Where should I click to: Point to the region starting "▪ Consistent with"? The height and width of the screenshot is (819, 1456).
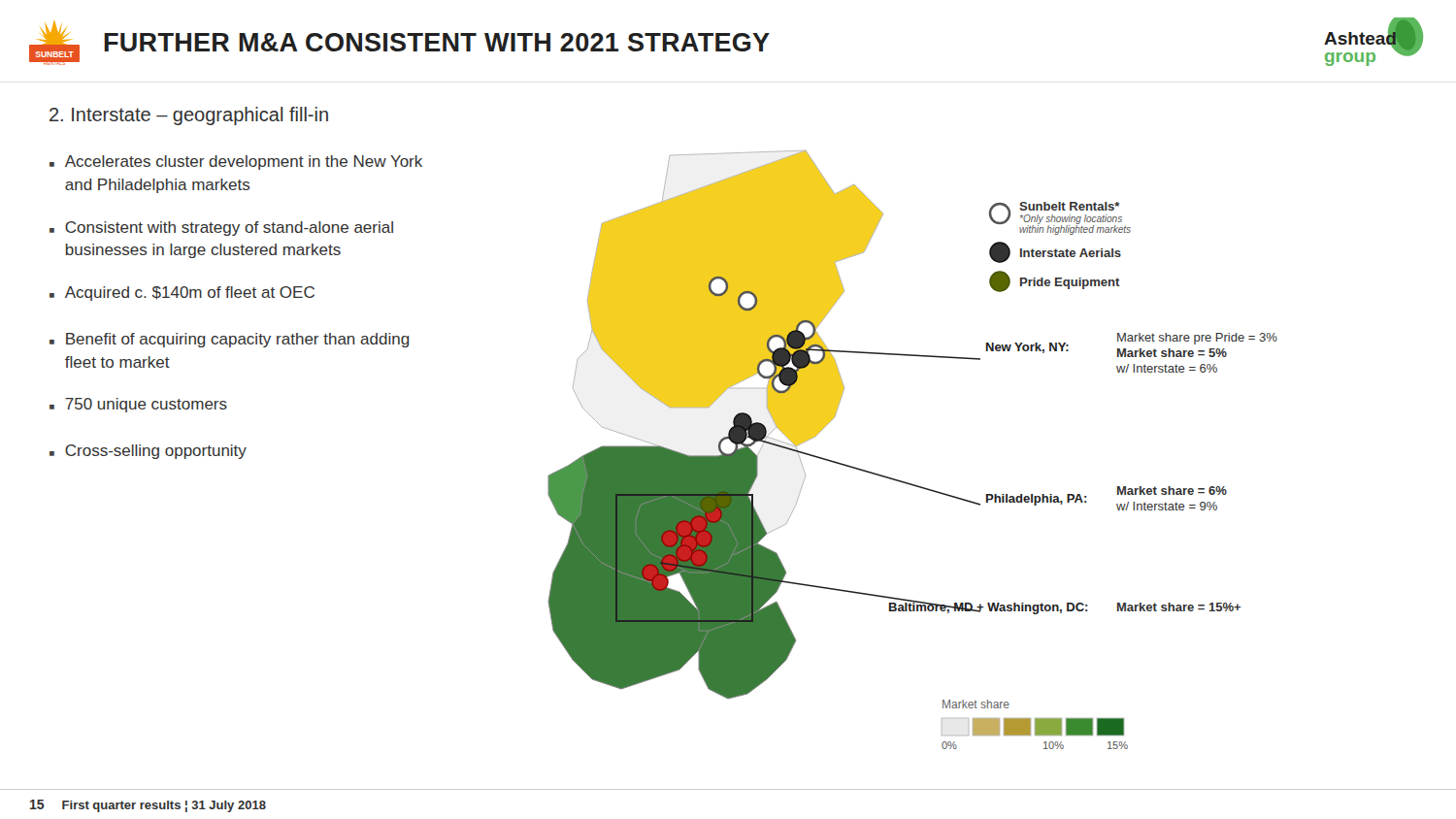[x=243, y=239]
